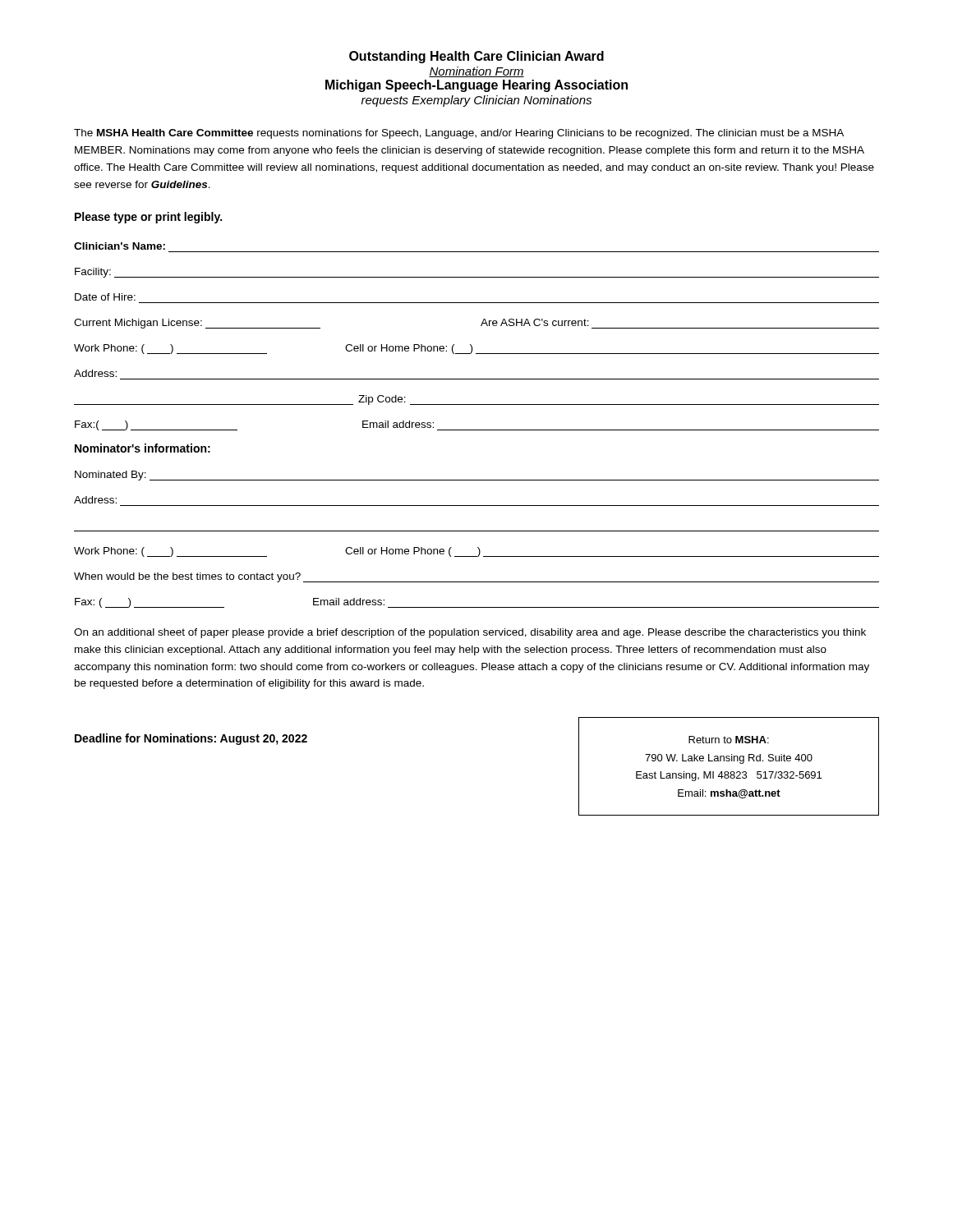Select the text starting "Fax: ( )"
Viewport: 953px width, 1232px height.
[x=476, y=601]
